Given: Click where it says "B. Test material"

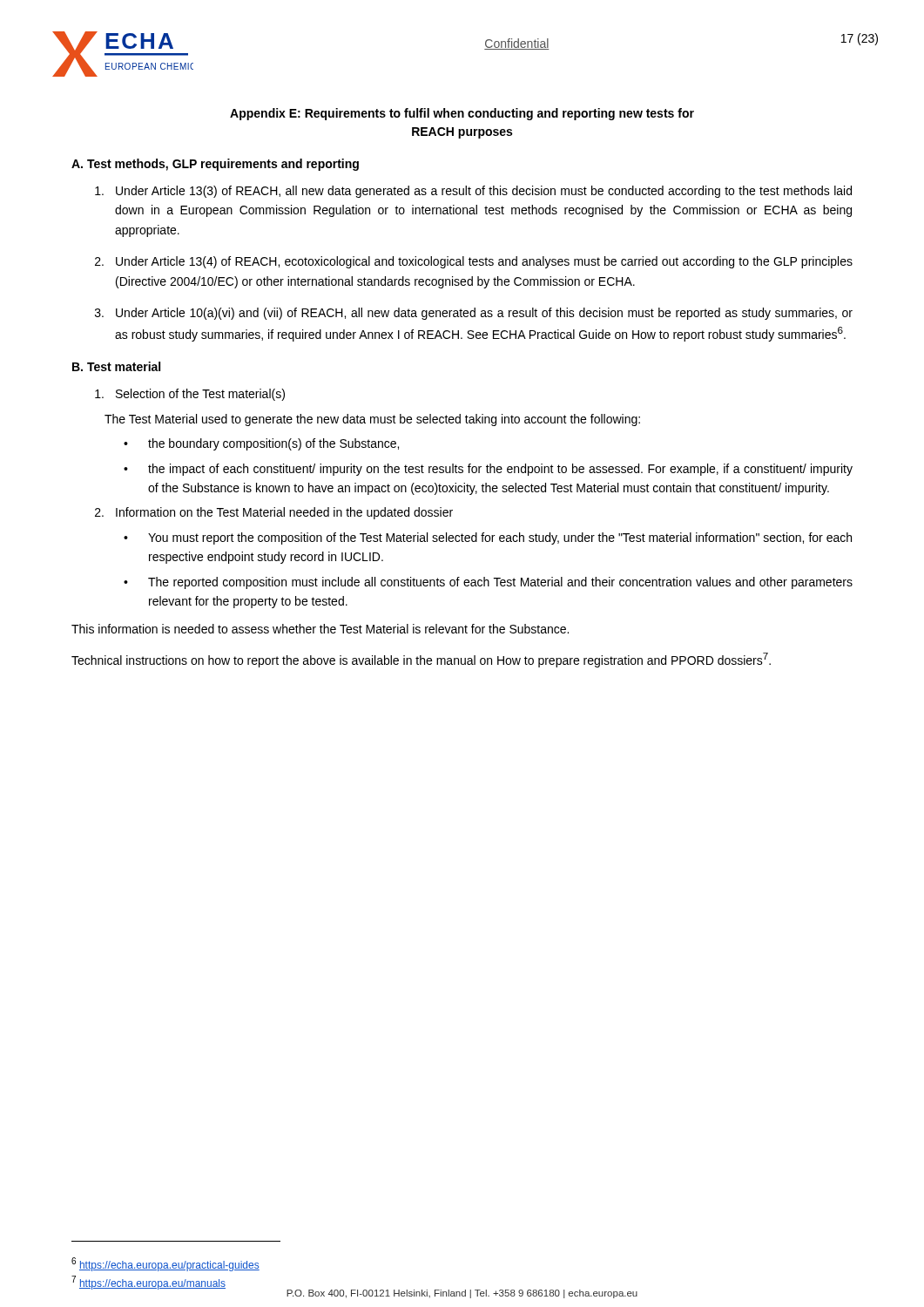Looking at the screenshot, I should tap(116, 367).
